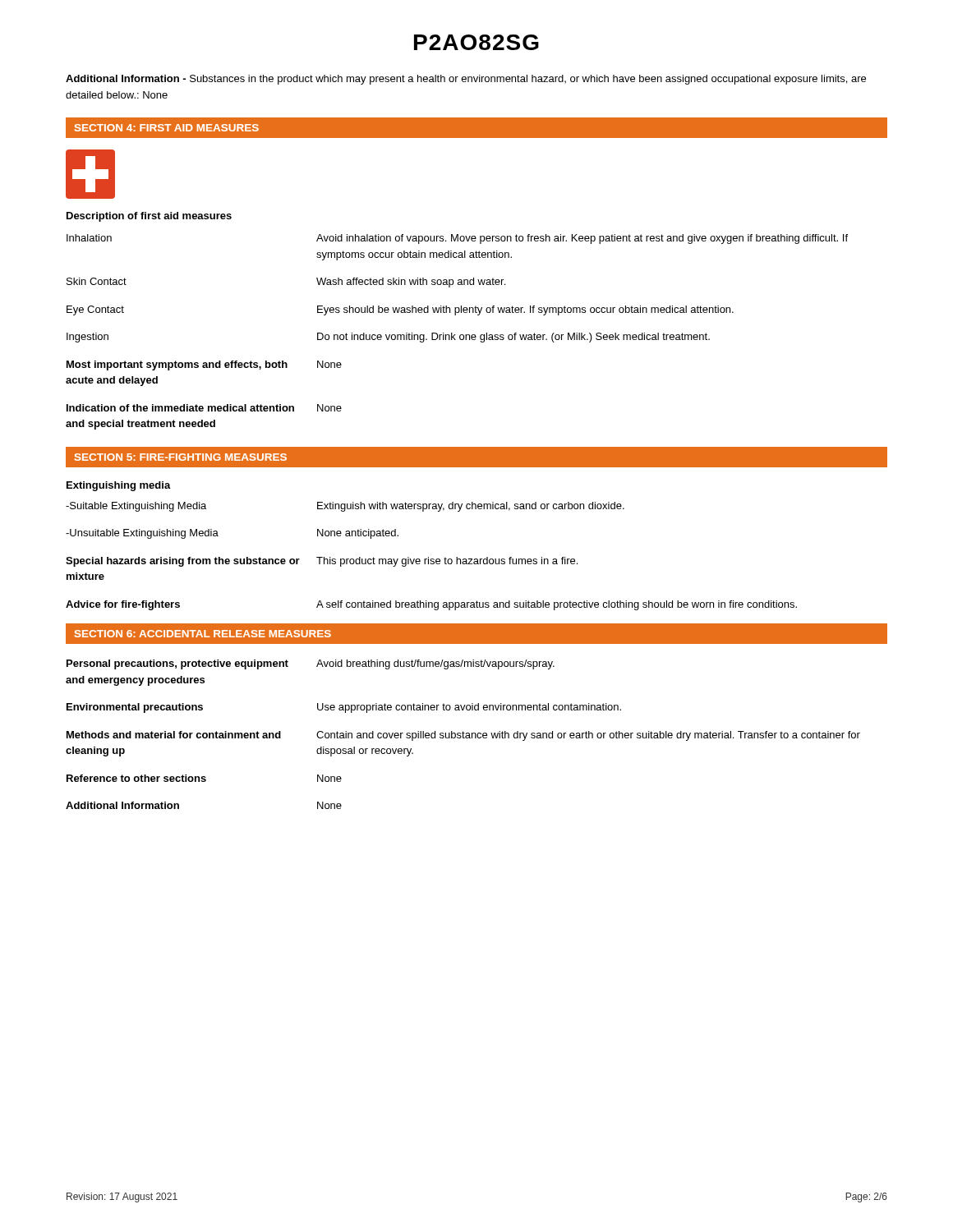Find the element starting "Indication of the immediate medical attention"
This screenshot has height=1232, width=953.
click(204, 408)
